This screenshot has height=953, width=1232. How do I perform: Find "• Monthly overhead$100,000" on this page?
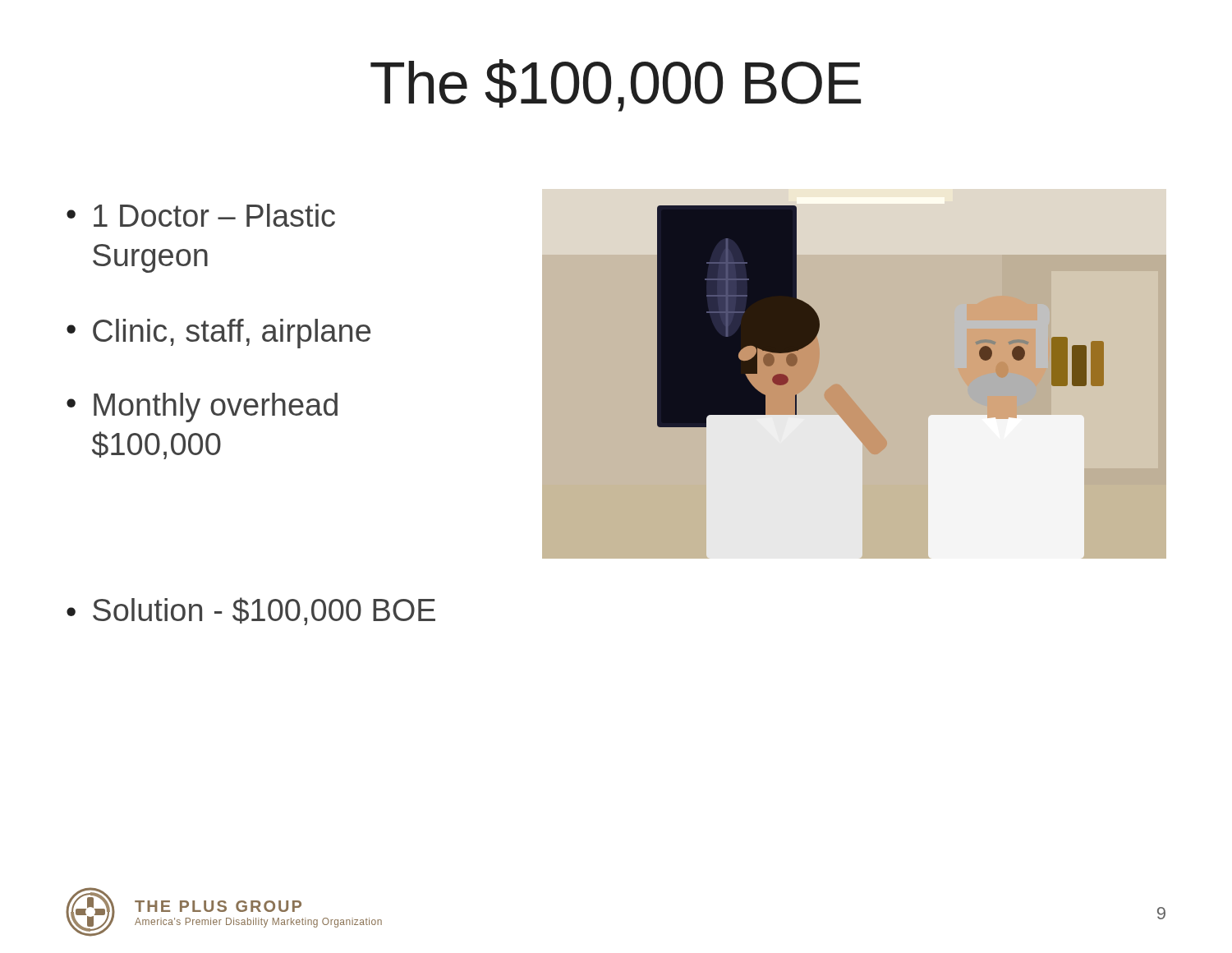203,425
